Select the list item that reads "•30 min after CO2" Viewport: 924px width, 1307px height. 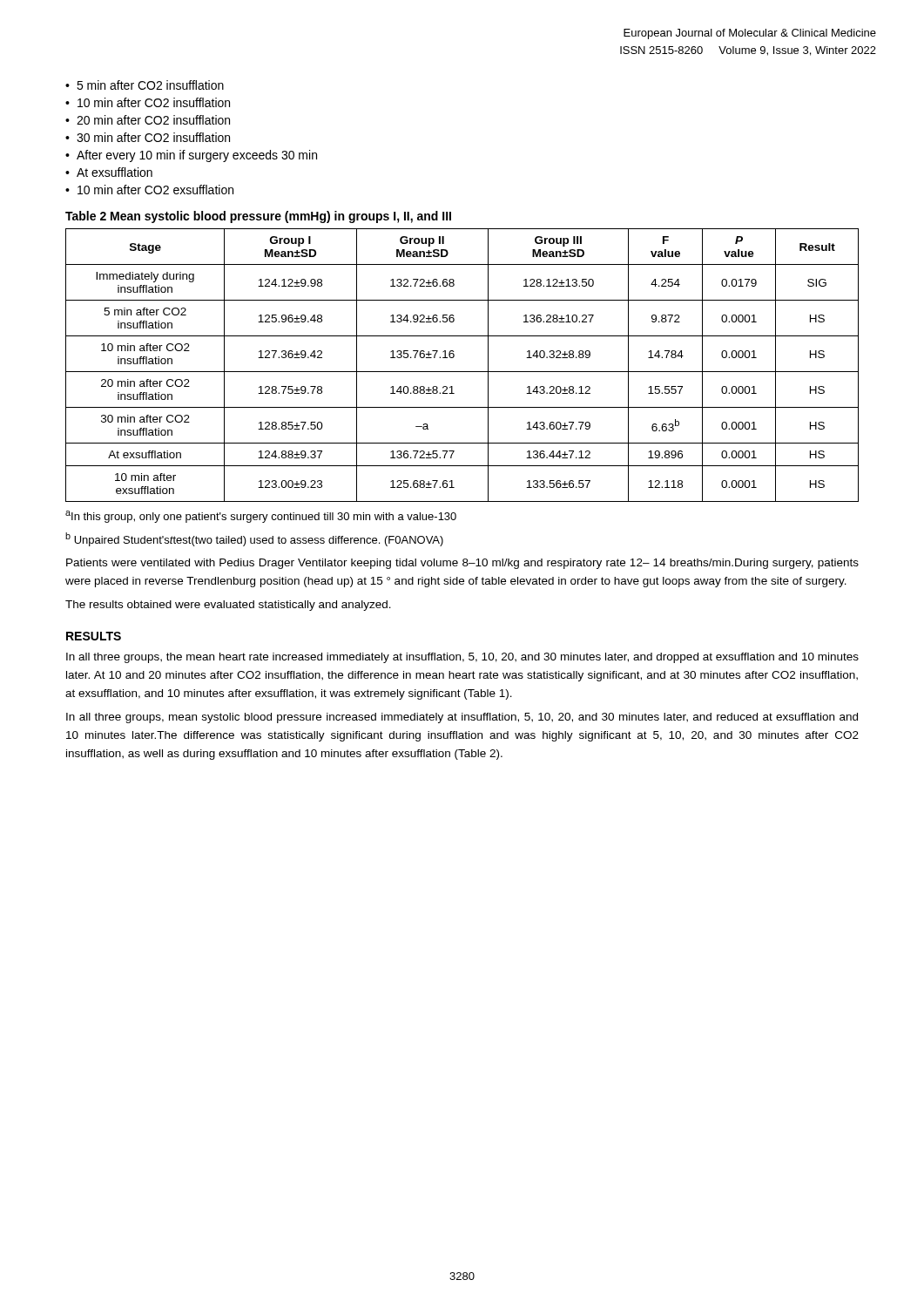pyautogui.click(x=148, y=138)
